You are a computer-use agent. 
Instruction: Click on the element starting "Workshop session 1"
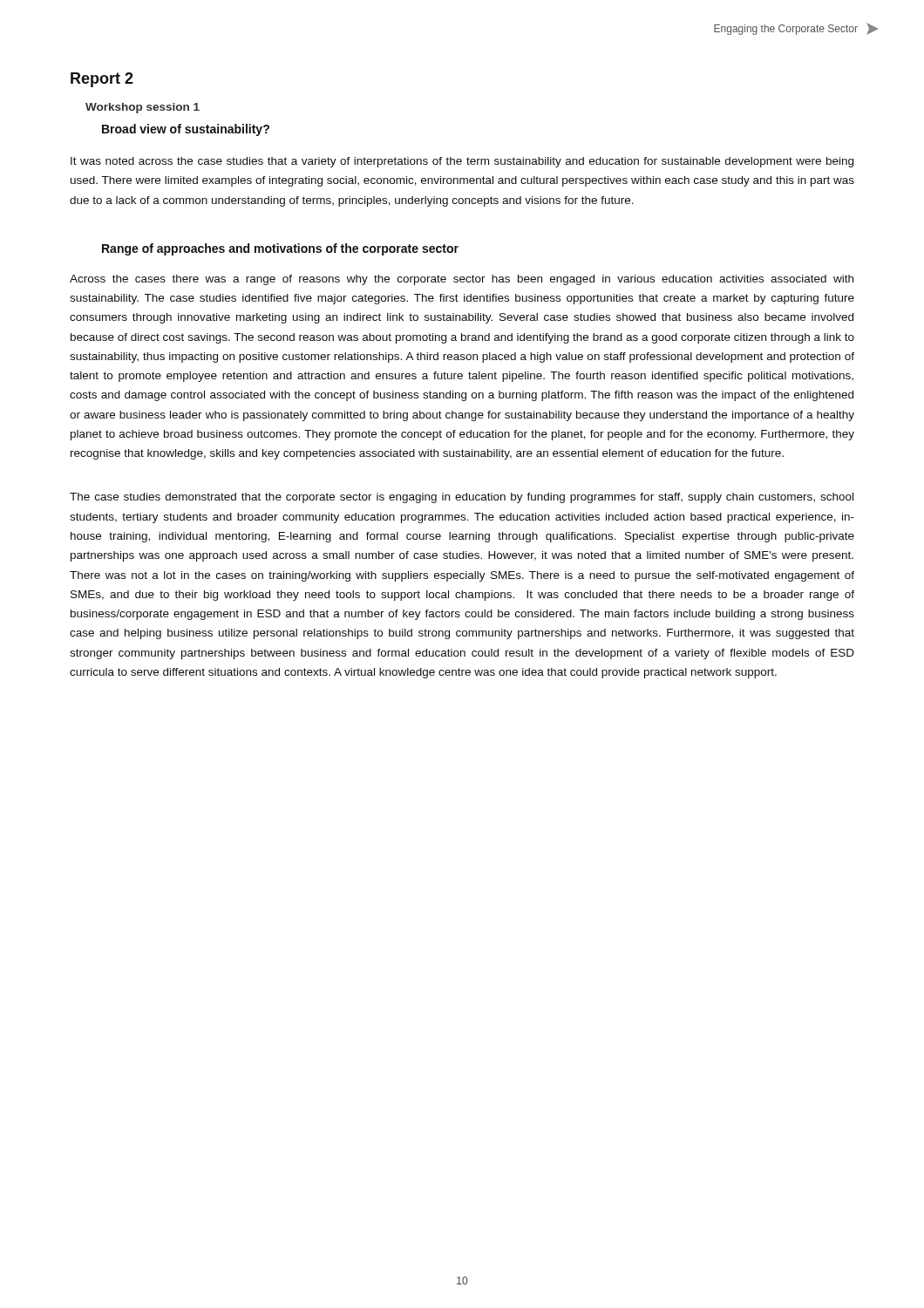coord(143,107)
